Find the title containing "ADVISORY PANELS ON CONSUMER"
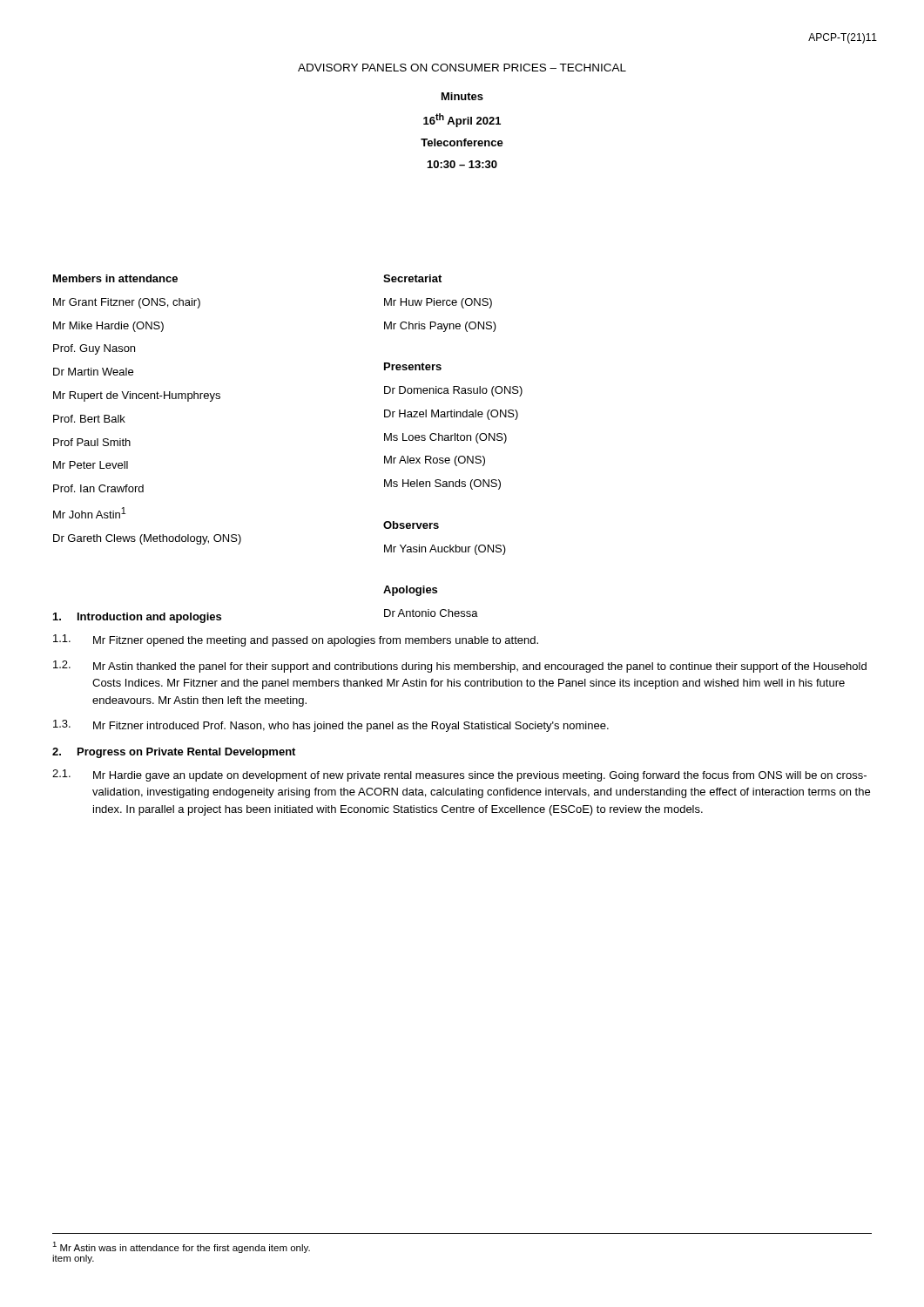Screen dimensions: 1307x924 462,68
